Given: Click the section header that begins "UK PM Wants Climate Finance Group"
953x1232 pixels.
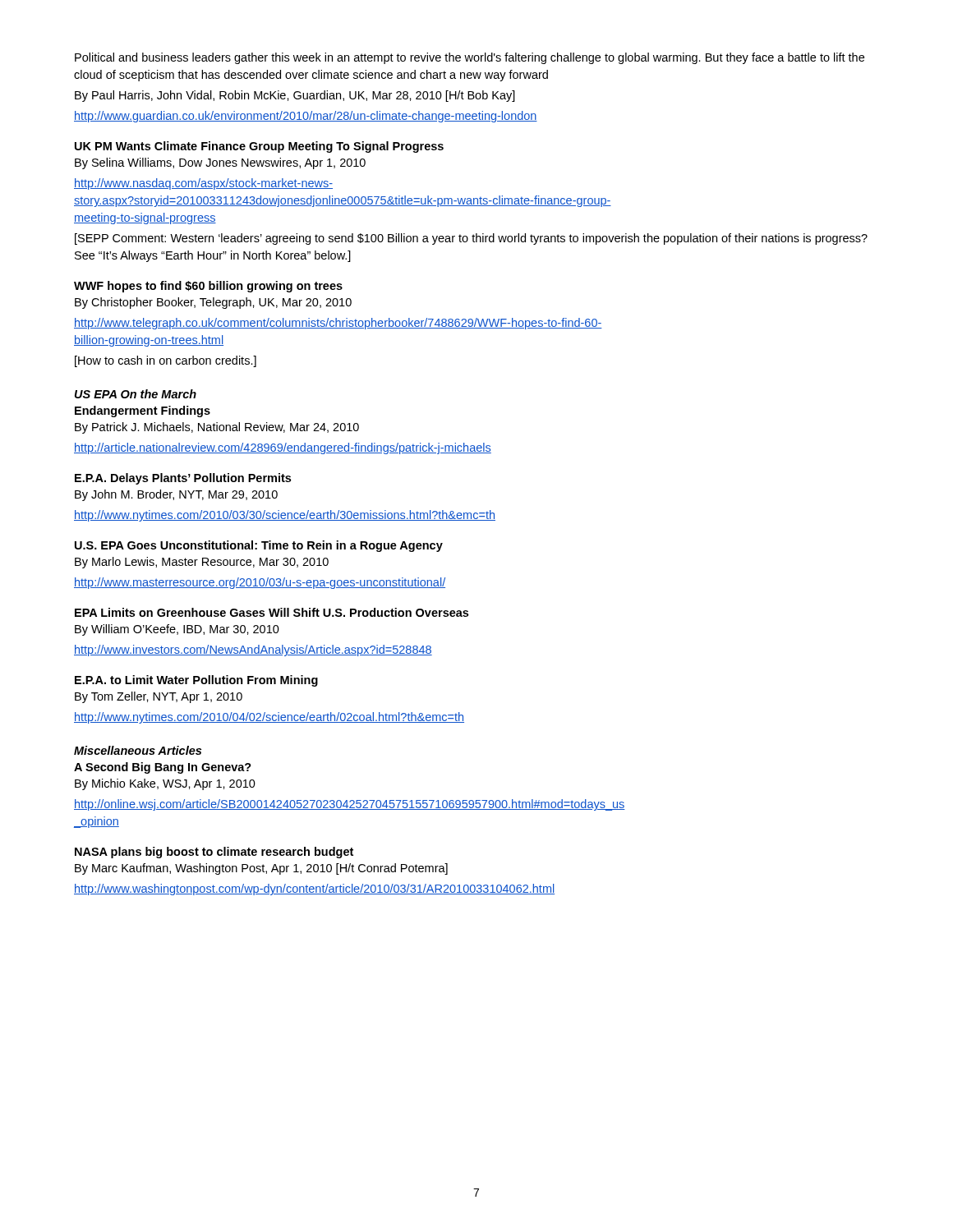Looking at the screenshot, I should [259, 146].
